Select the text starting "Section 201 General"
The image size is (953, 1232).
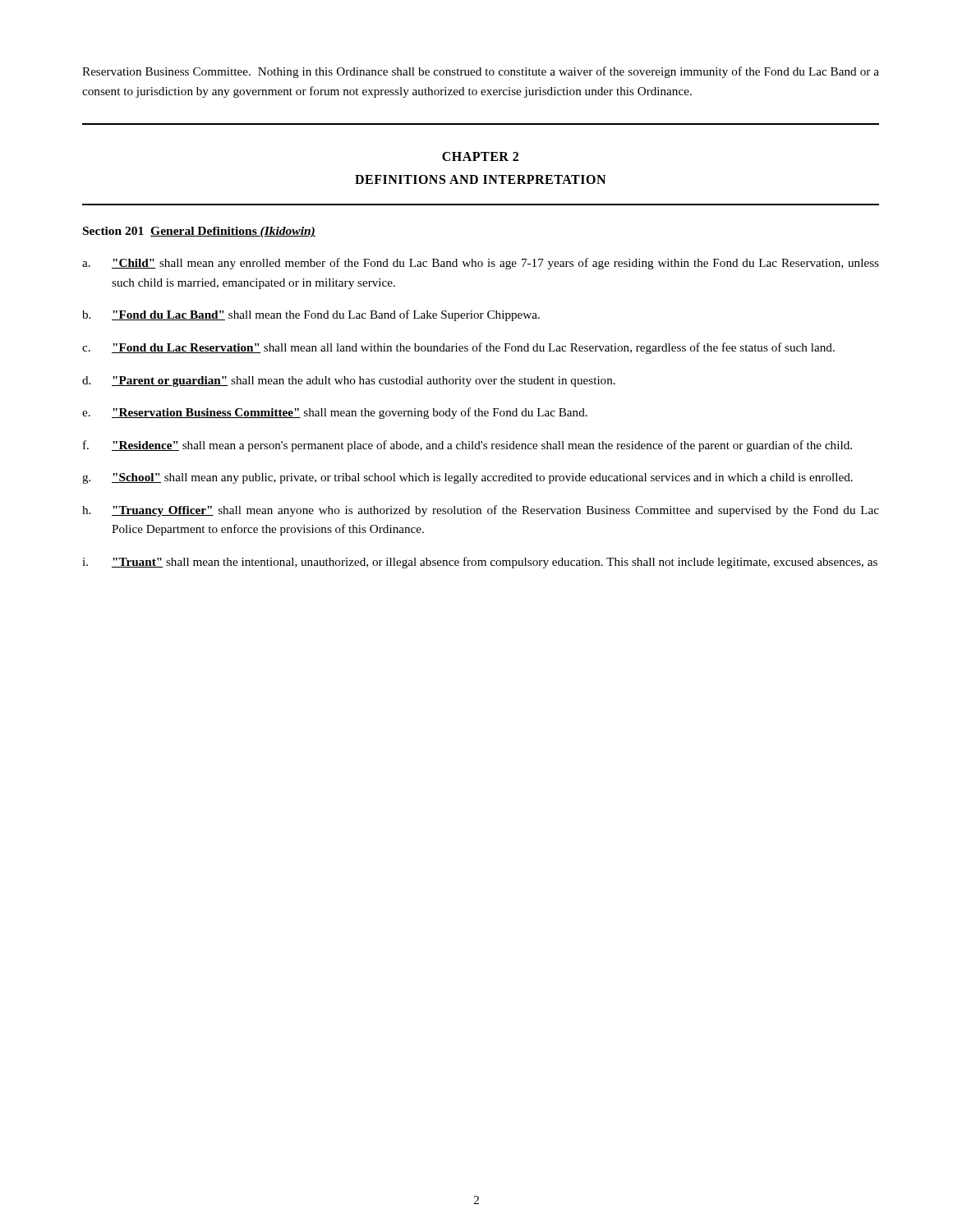coord(199,231)
